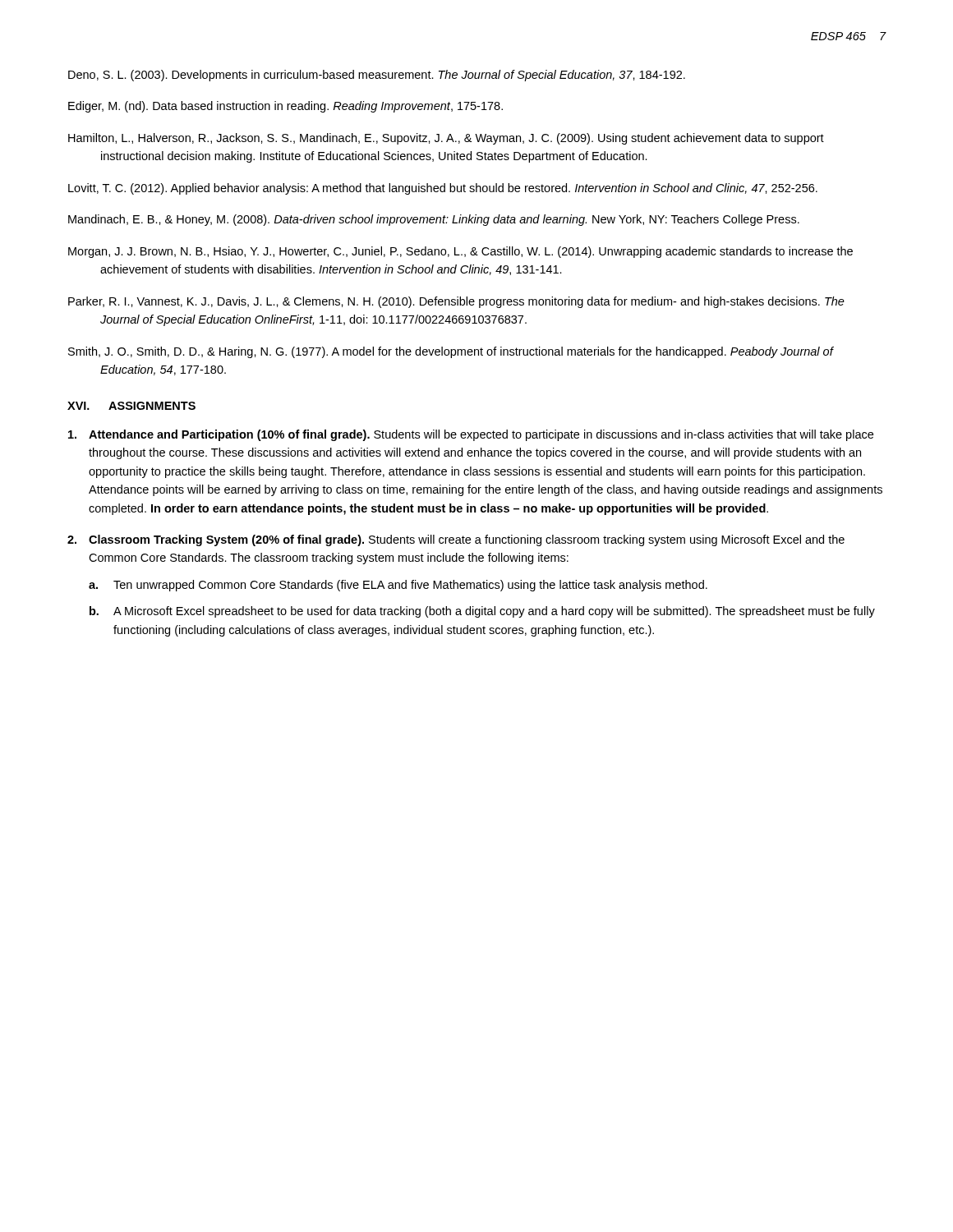Click on the text starting "2. Classroom Tracking System (20% of final"
Screen dimensions: 1232x953
click(476, 585)
